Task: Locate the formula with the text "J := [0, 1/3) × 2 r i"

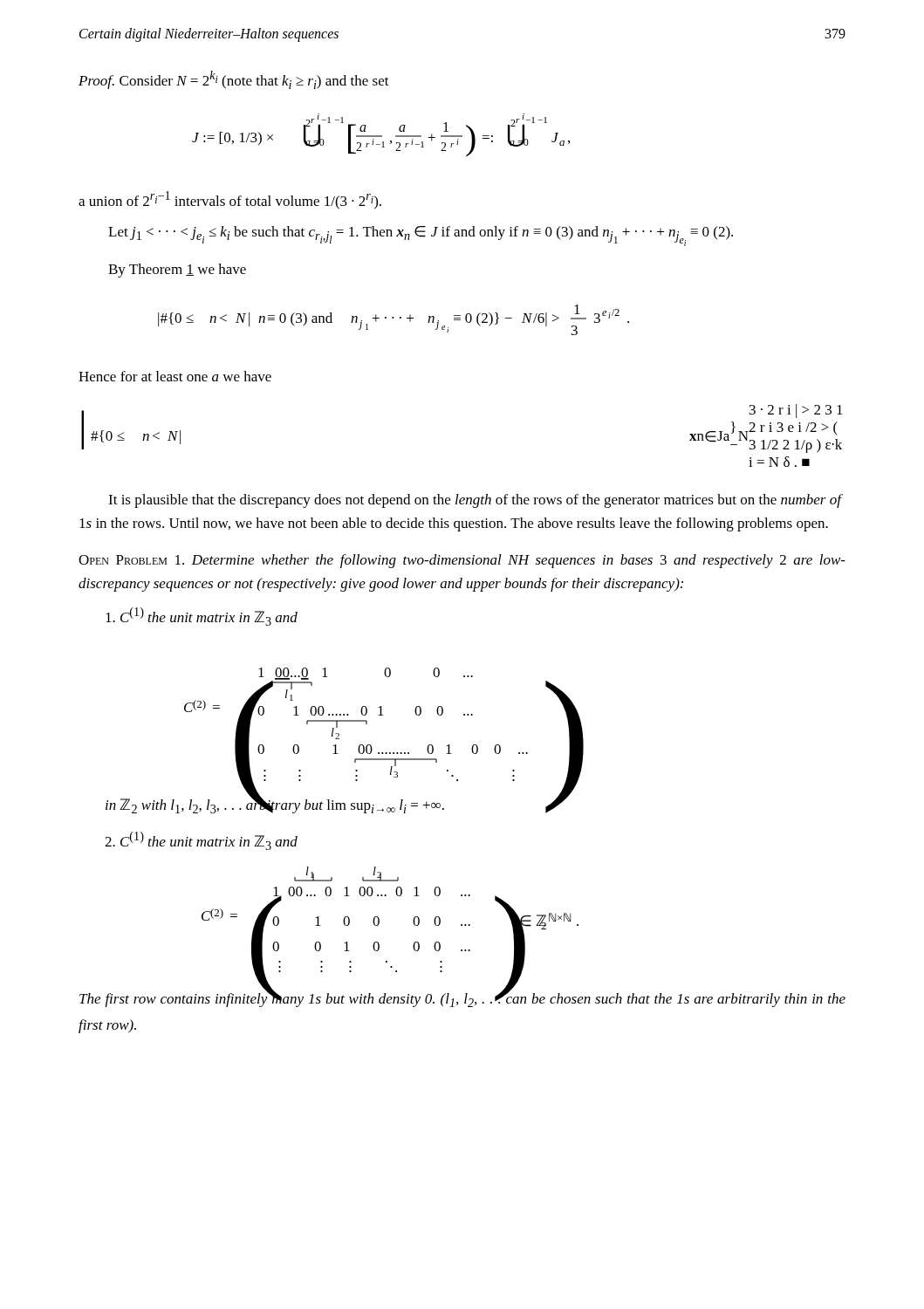Action: click(462, 138)
